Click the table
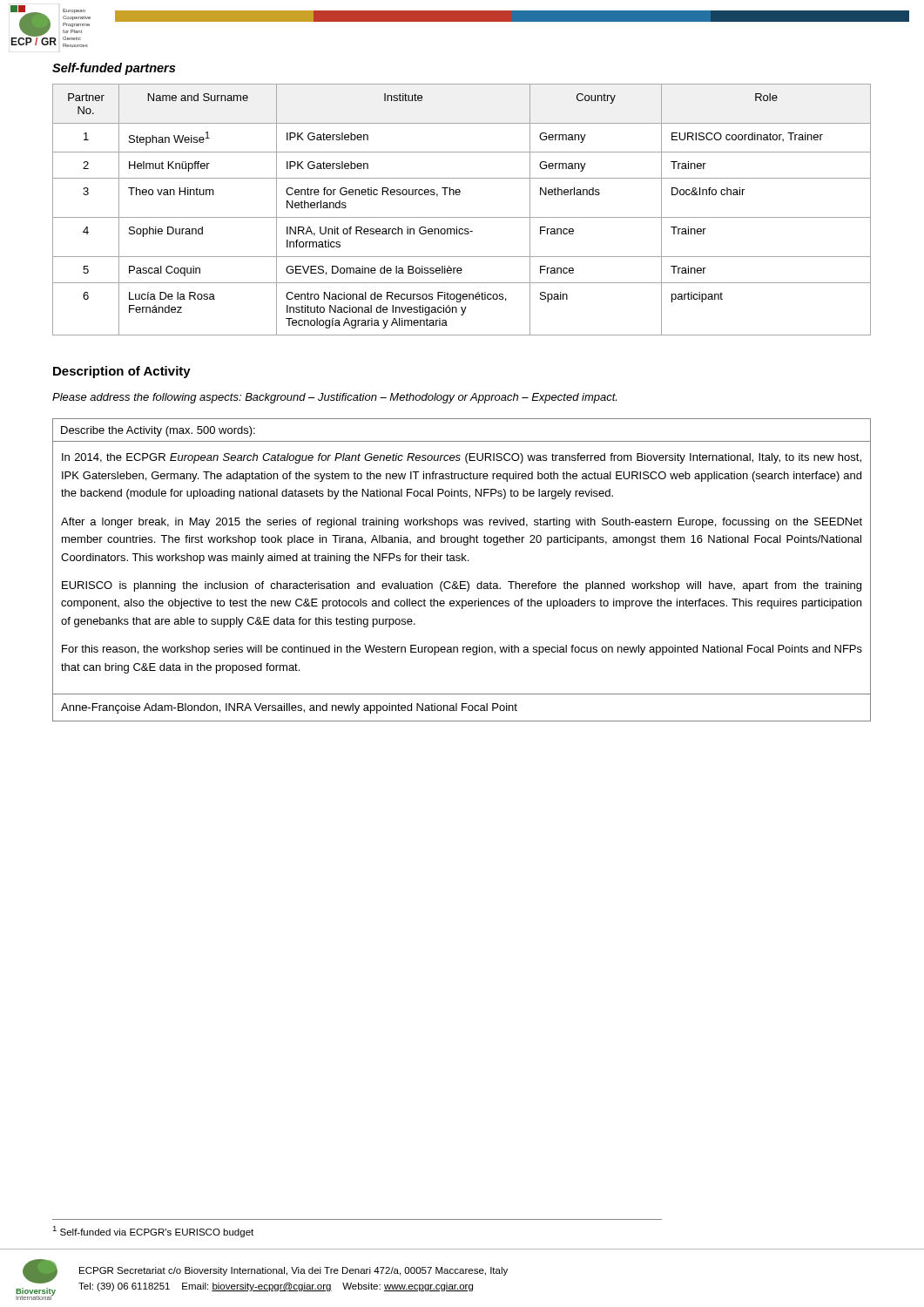The image size is (924, 1307). 462,210
